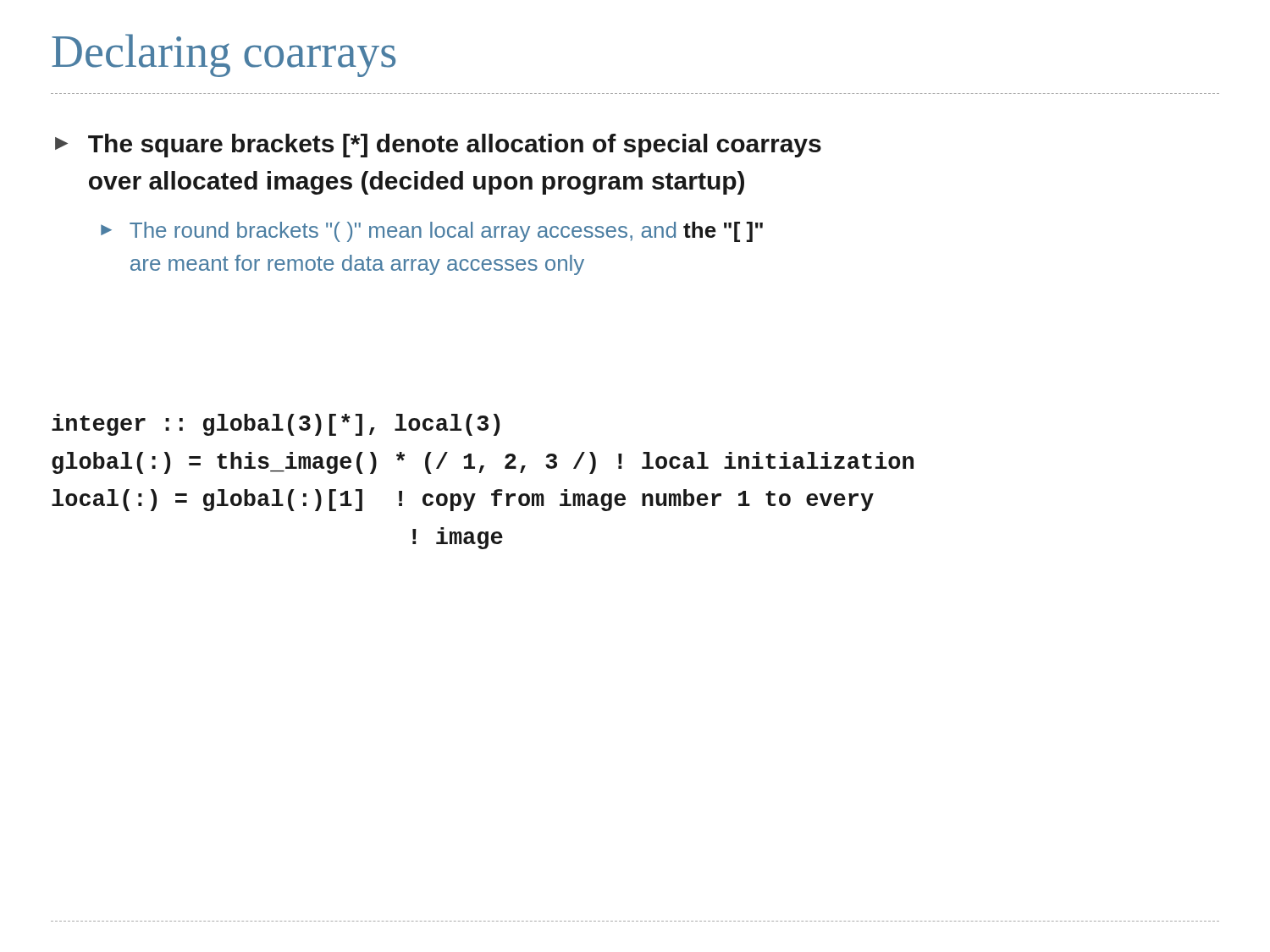Click on the element starting "► The square brackets"
The width and height of the screenshot is (1270, 952).
(x=438, y=146)
